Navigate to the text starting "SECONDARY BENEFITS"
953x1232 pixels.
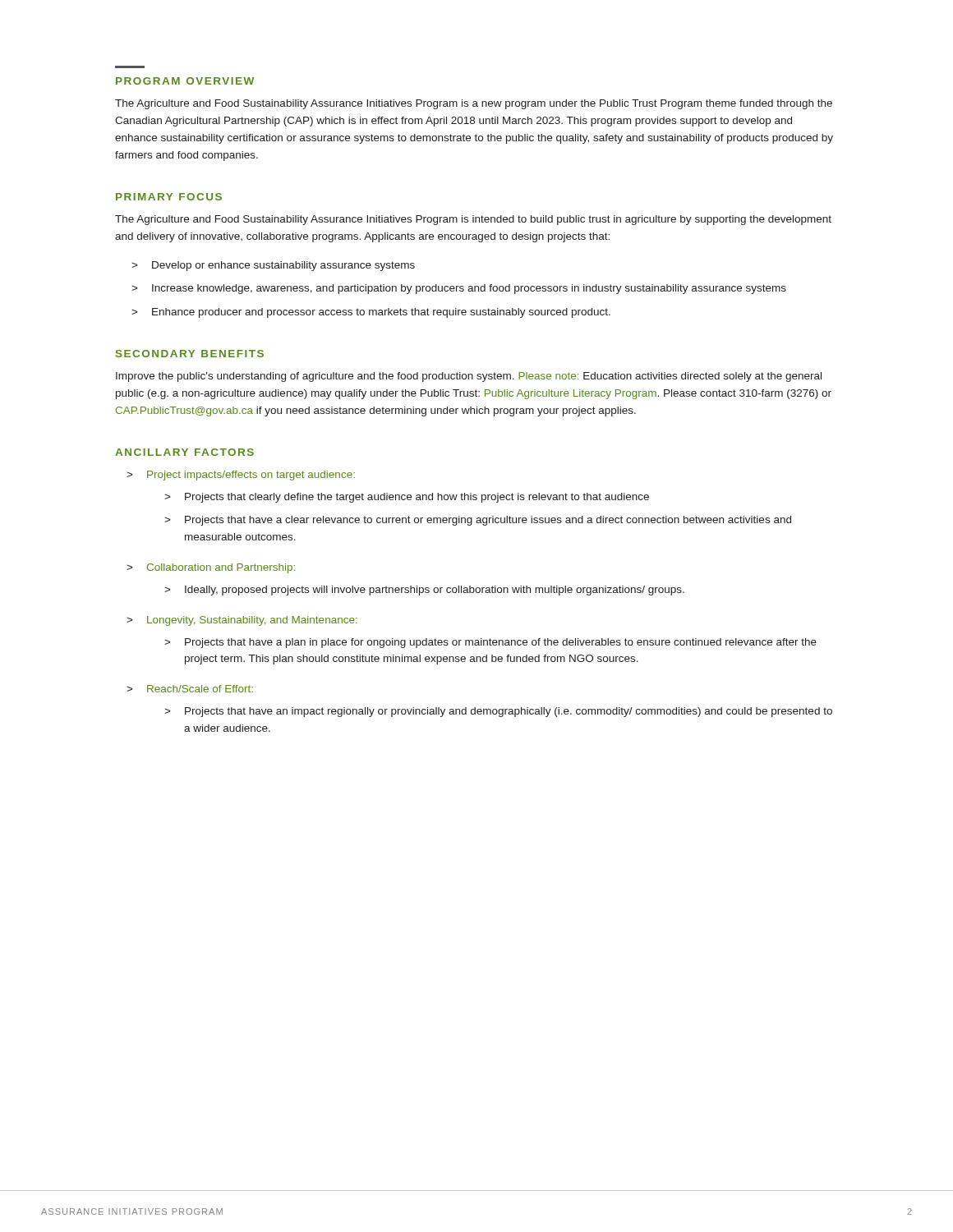[x=190, y=354]
